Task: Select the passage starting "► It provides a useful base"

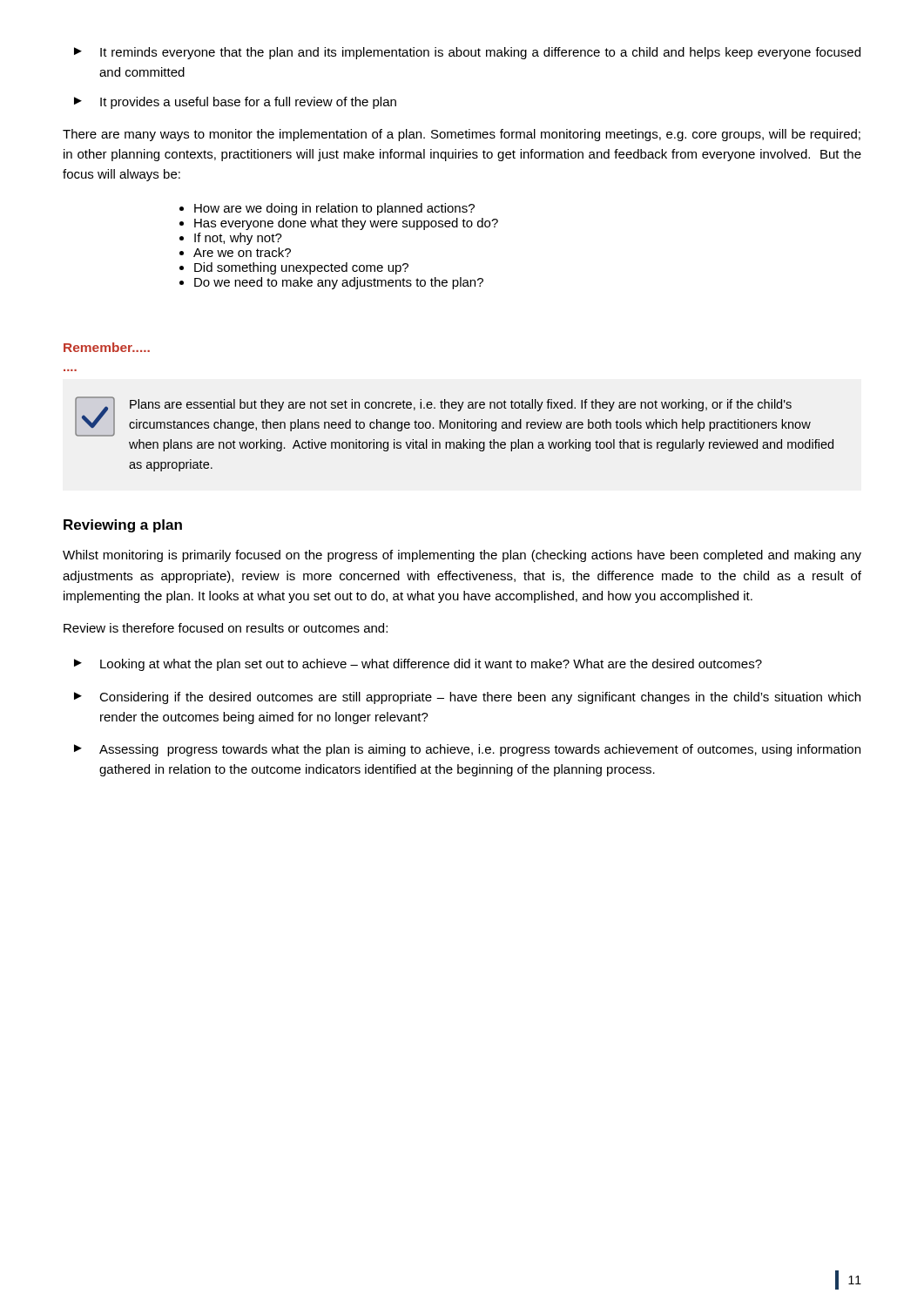Action: pyautogui.click(x=235, y=103)
